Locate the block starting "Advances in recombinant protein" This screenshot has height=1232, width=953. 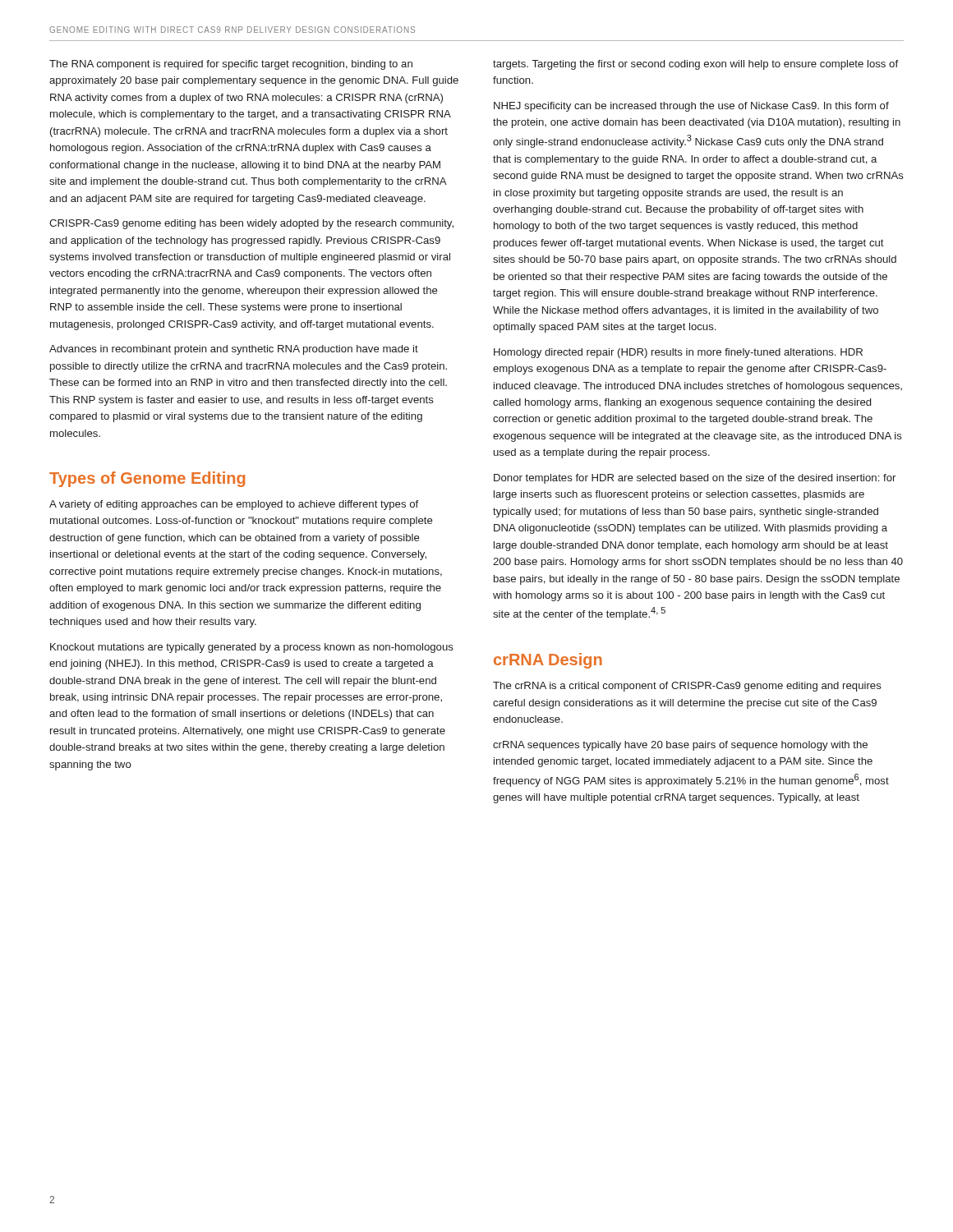[249, 391]
